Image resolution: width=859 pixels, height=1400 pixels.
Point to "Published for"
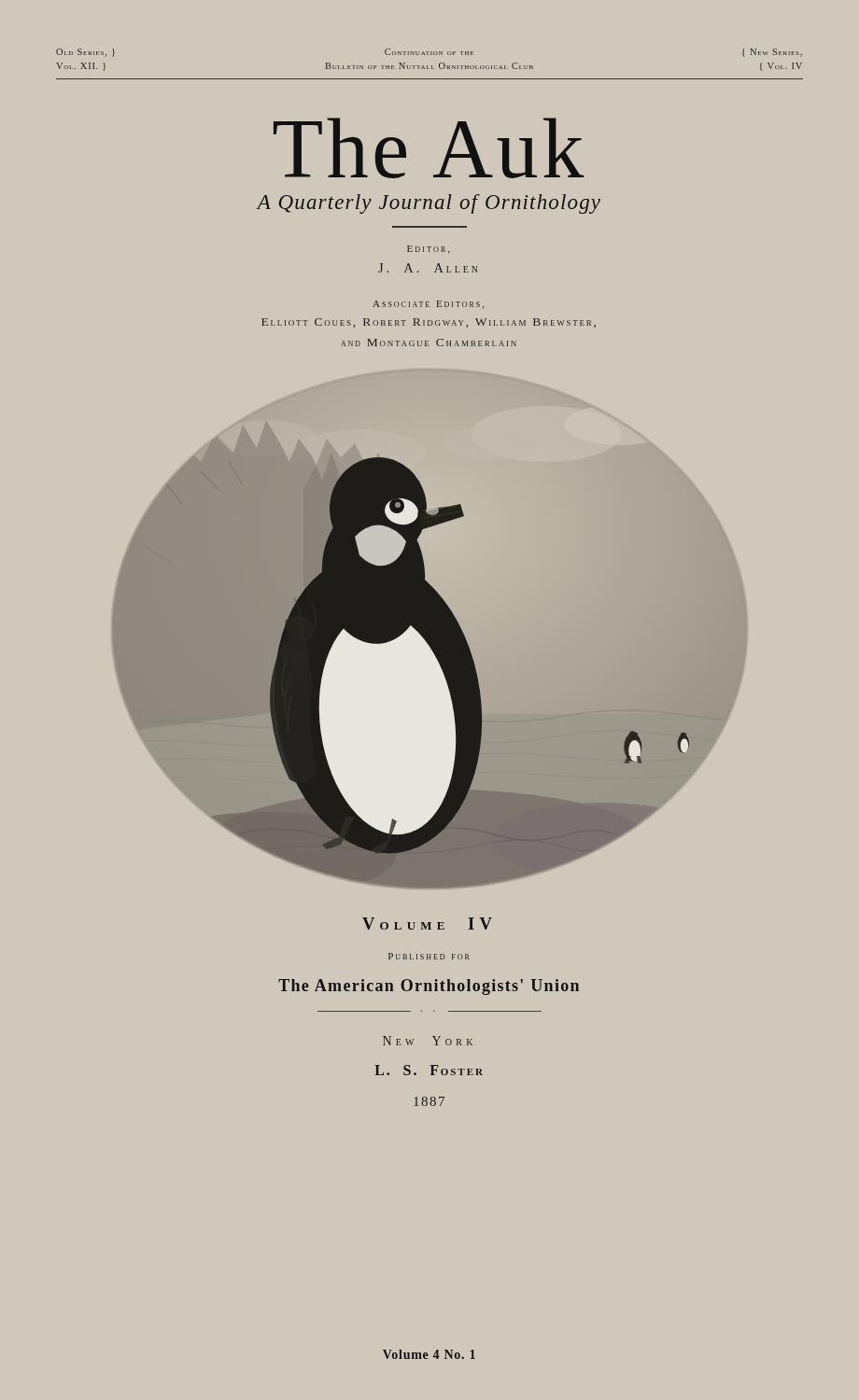430,956
